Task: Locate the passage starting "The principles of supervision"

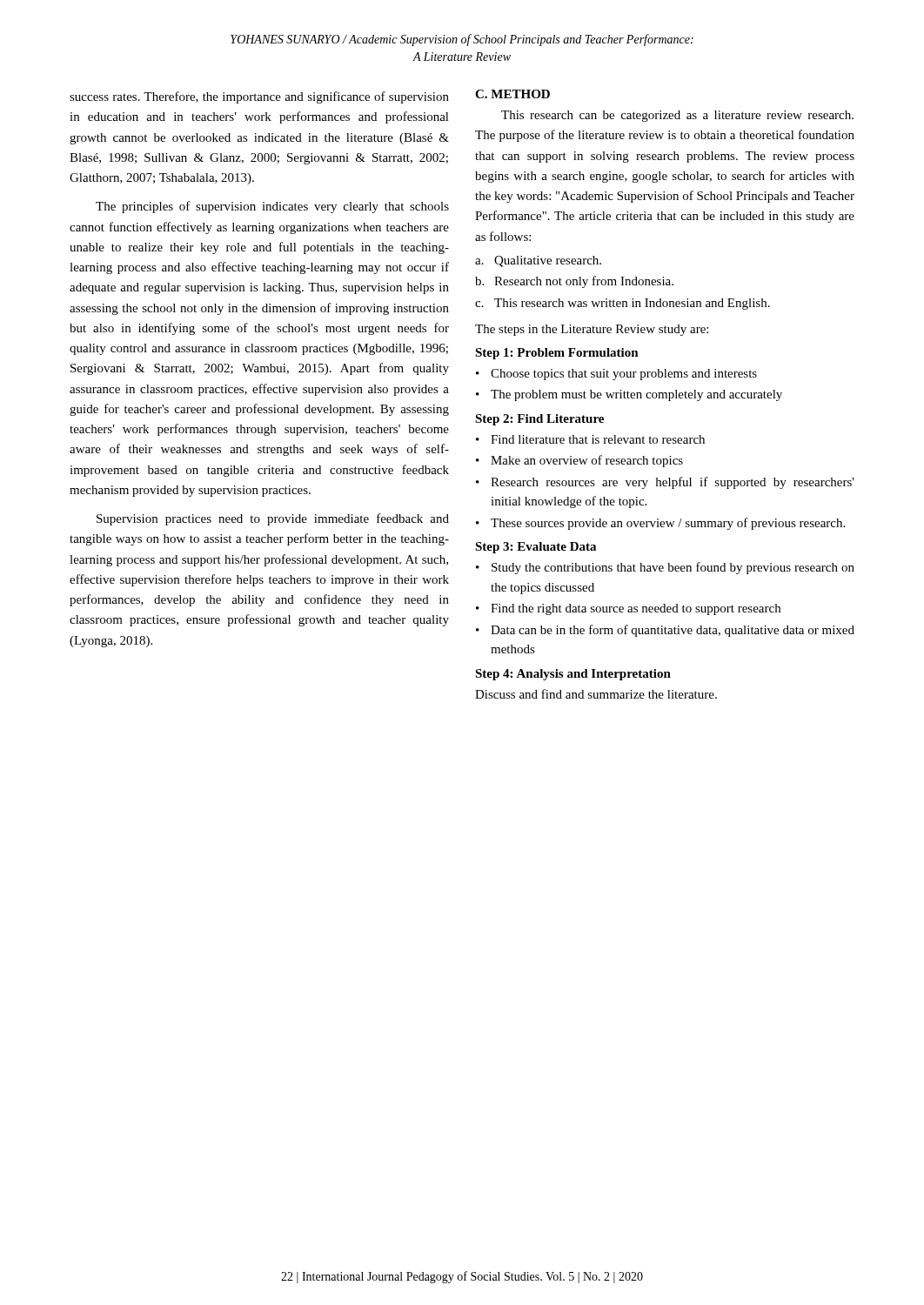Action: coord(259,349)
